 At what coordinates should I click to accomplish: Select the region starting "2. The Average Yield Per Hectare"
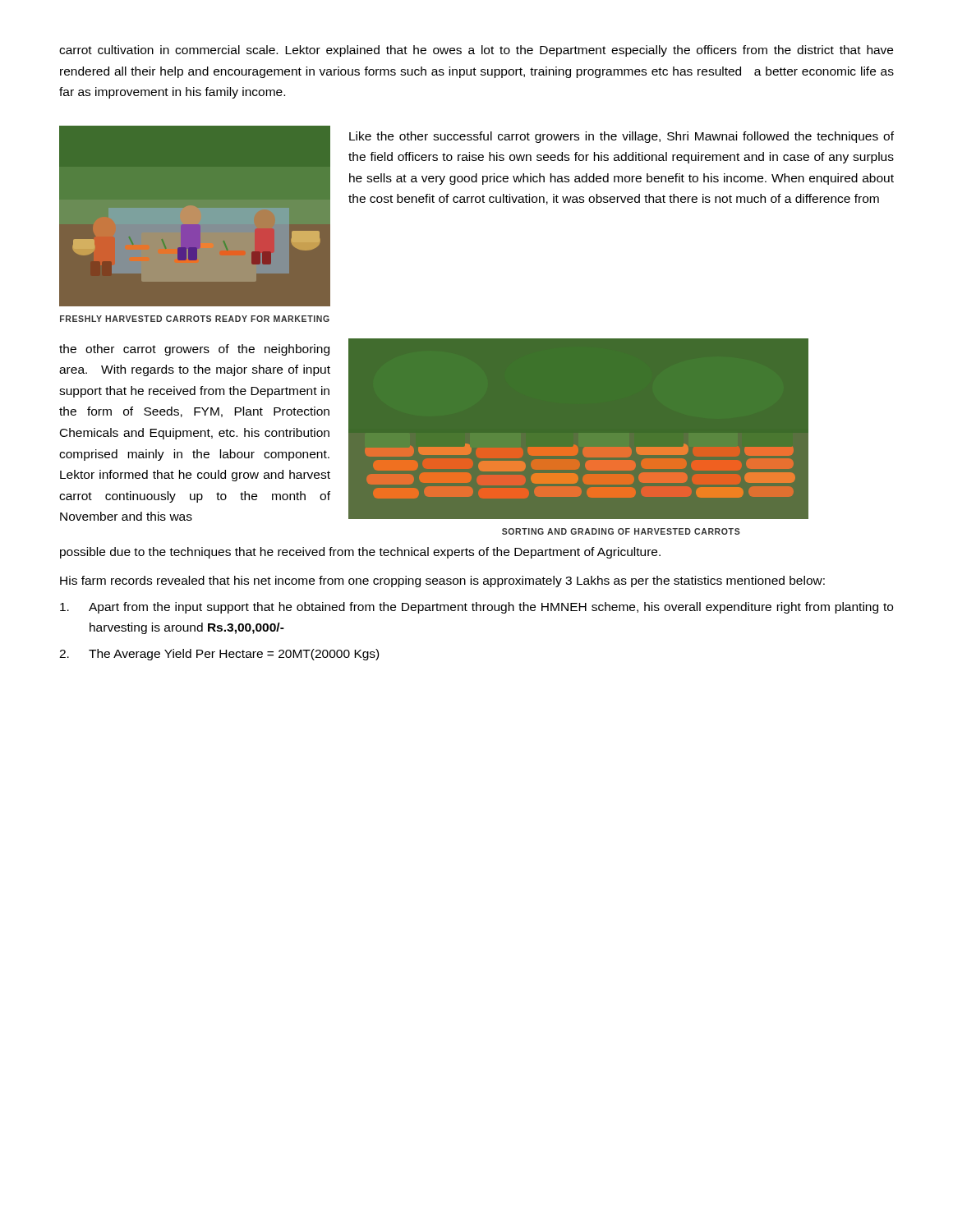coord(219,654)
